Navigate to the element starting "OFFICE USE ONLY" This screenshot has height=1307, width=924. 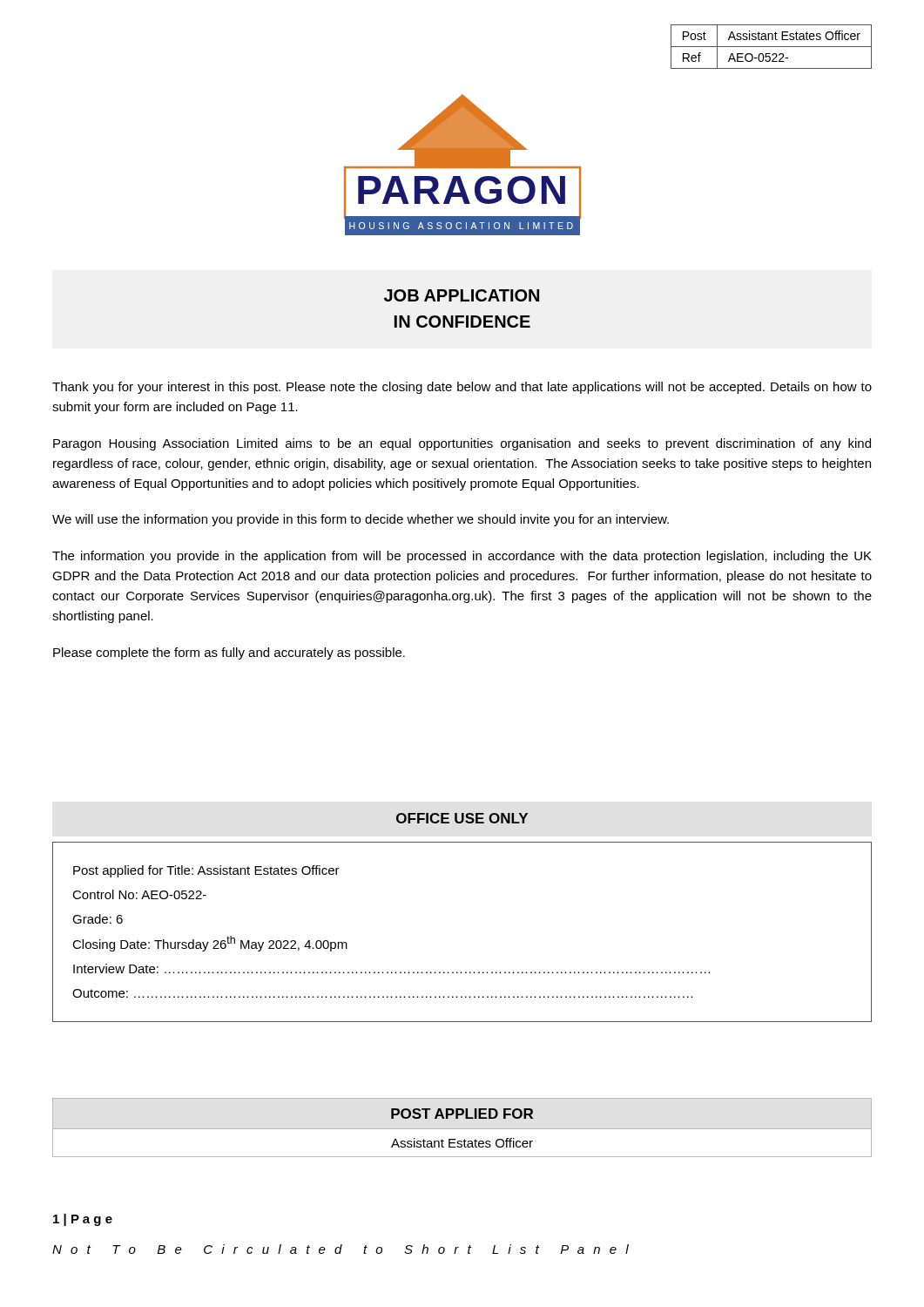[x=462, y=819]
